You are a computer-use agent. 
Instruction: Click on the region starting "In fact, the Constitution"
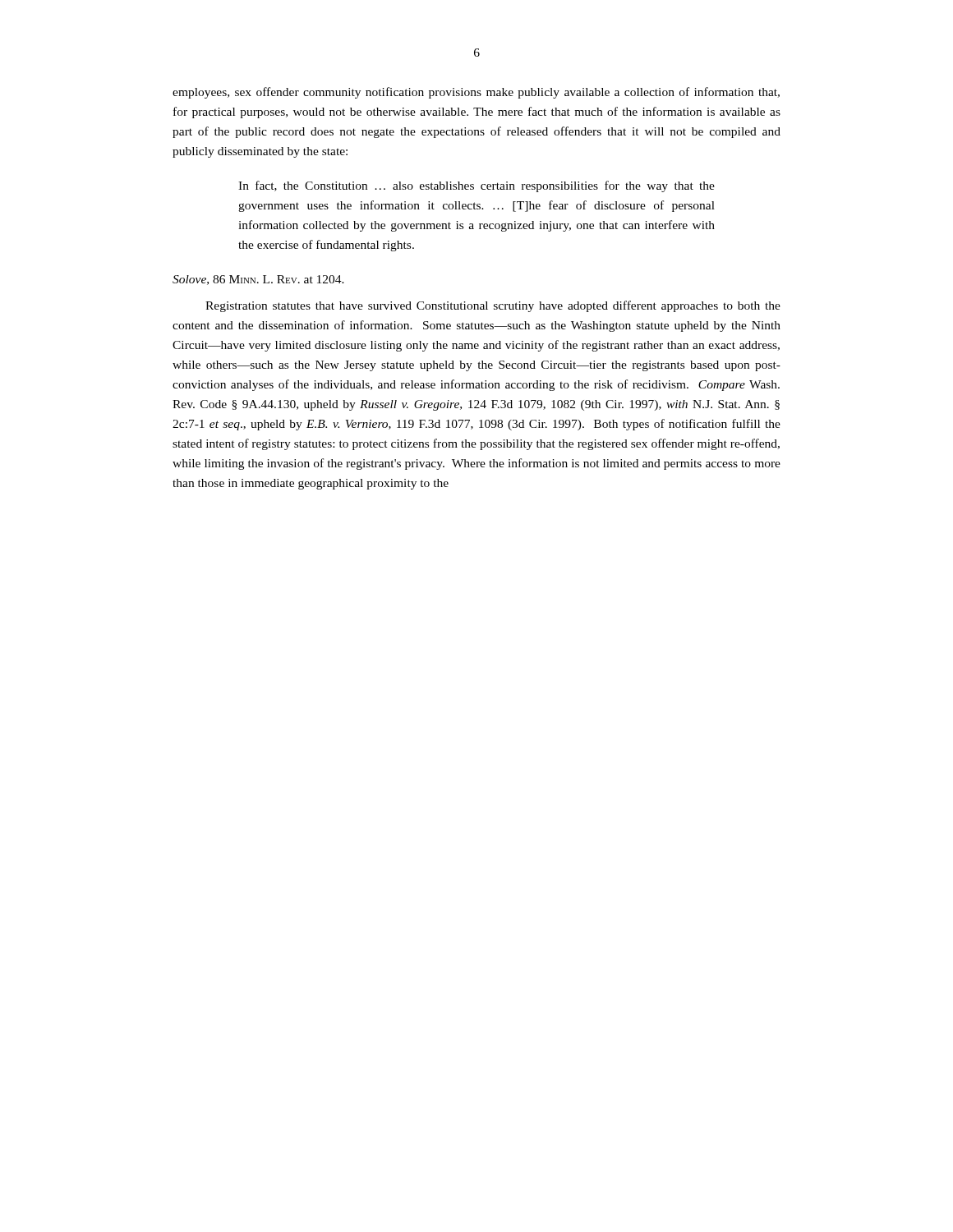476,215
